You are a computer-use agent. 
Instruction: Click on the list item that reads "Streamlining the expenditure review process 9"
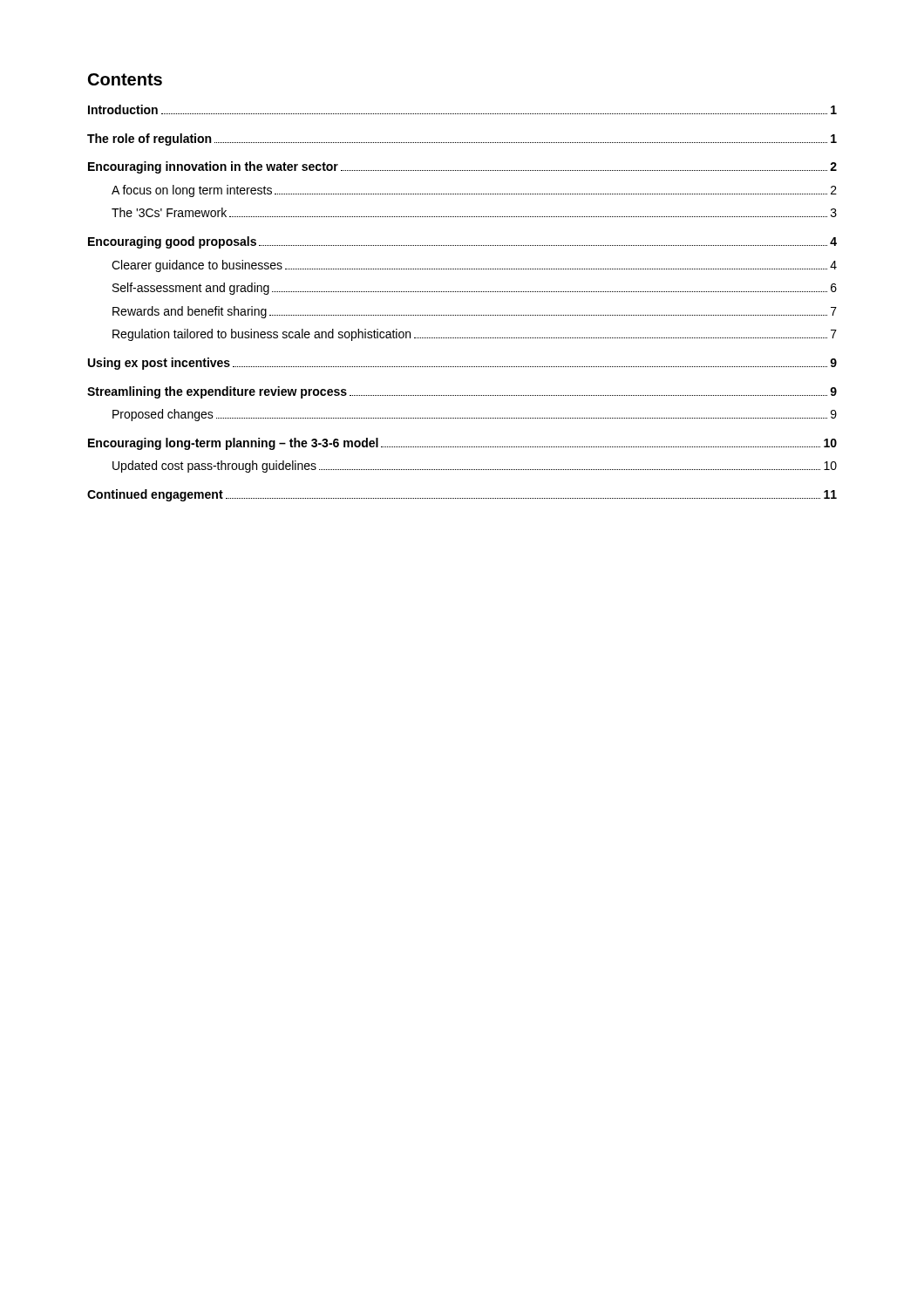pyautogui.click(x=462, y=391)
